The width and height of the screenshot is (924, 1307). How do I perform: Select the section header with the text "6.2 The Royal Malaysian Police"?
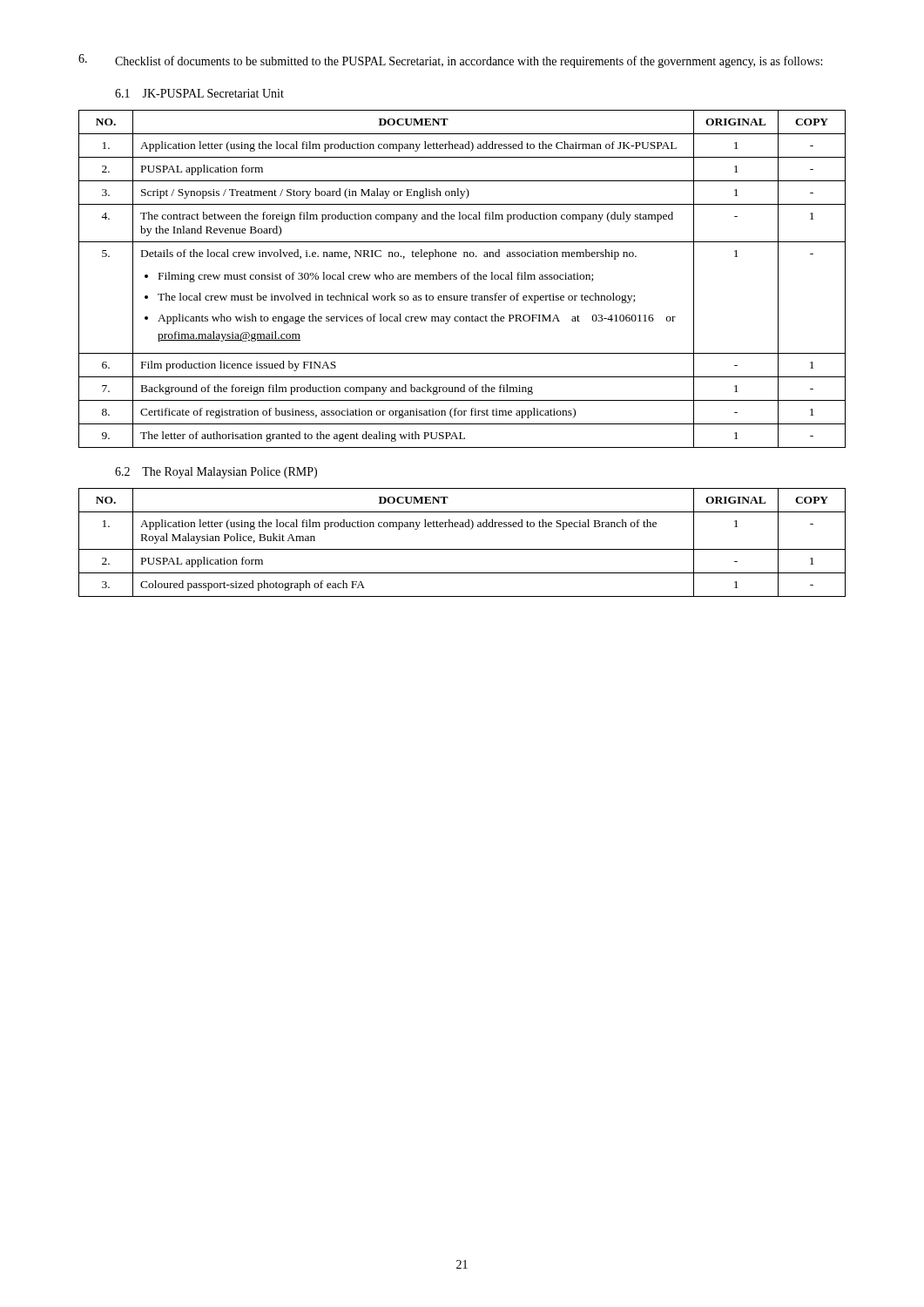tap(216, 472)
